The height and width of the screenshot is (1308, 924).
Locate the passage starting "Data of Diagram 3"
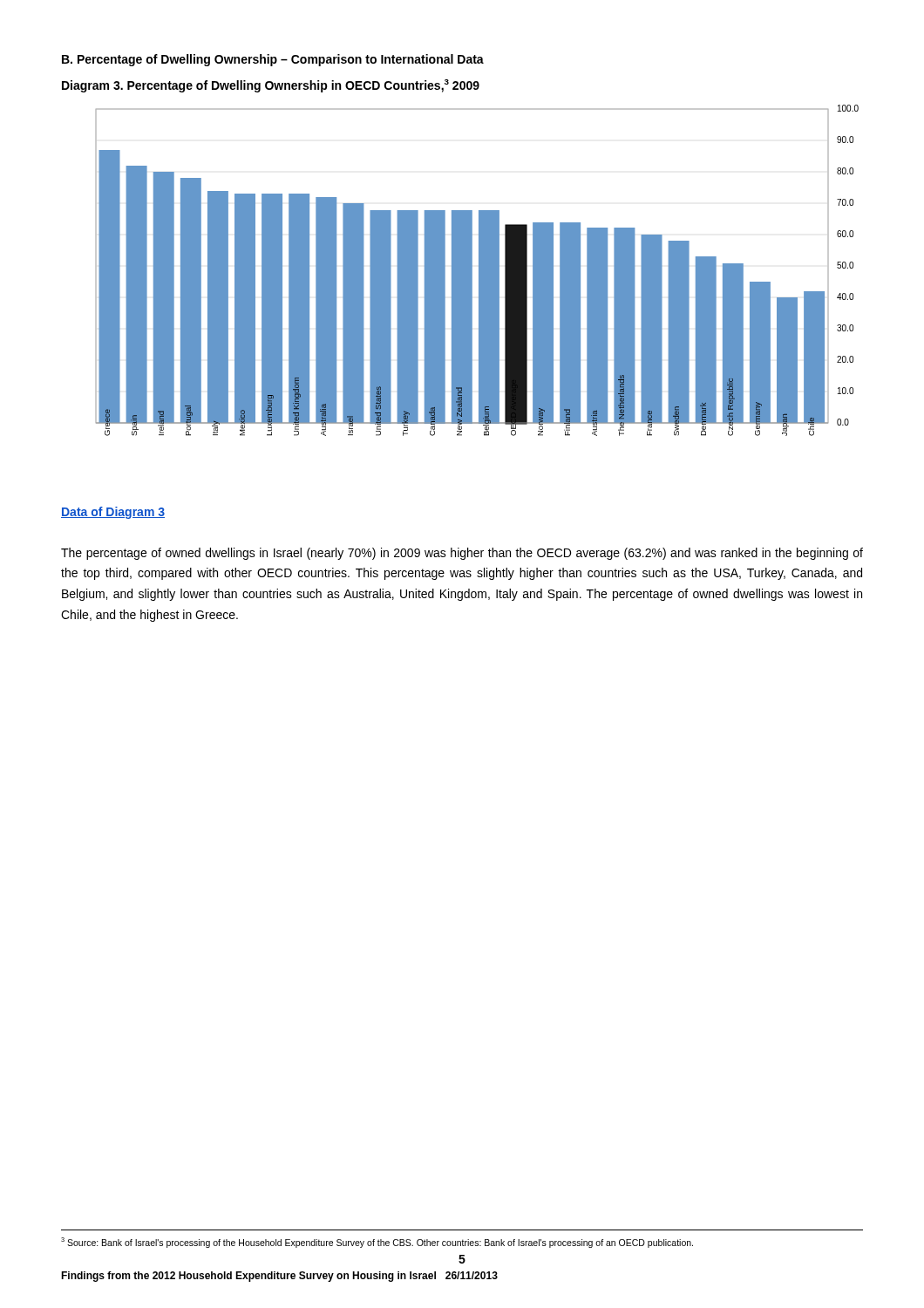click(x=113, y=512)
